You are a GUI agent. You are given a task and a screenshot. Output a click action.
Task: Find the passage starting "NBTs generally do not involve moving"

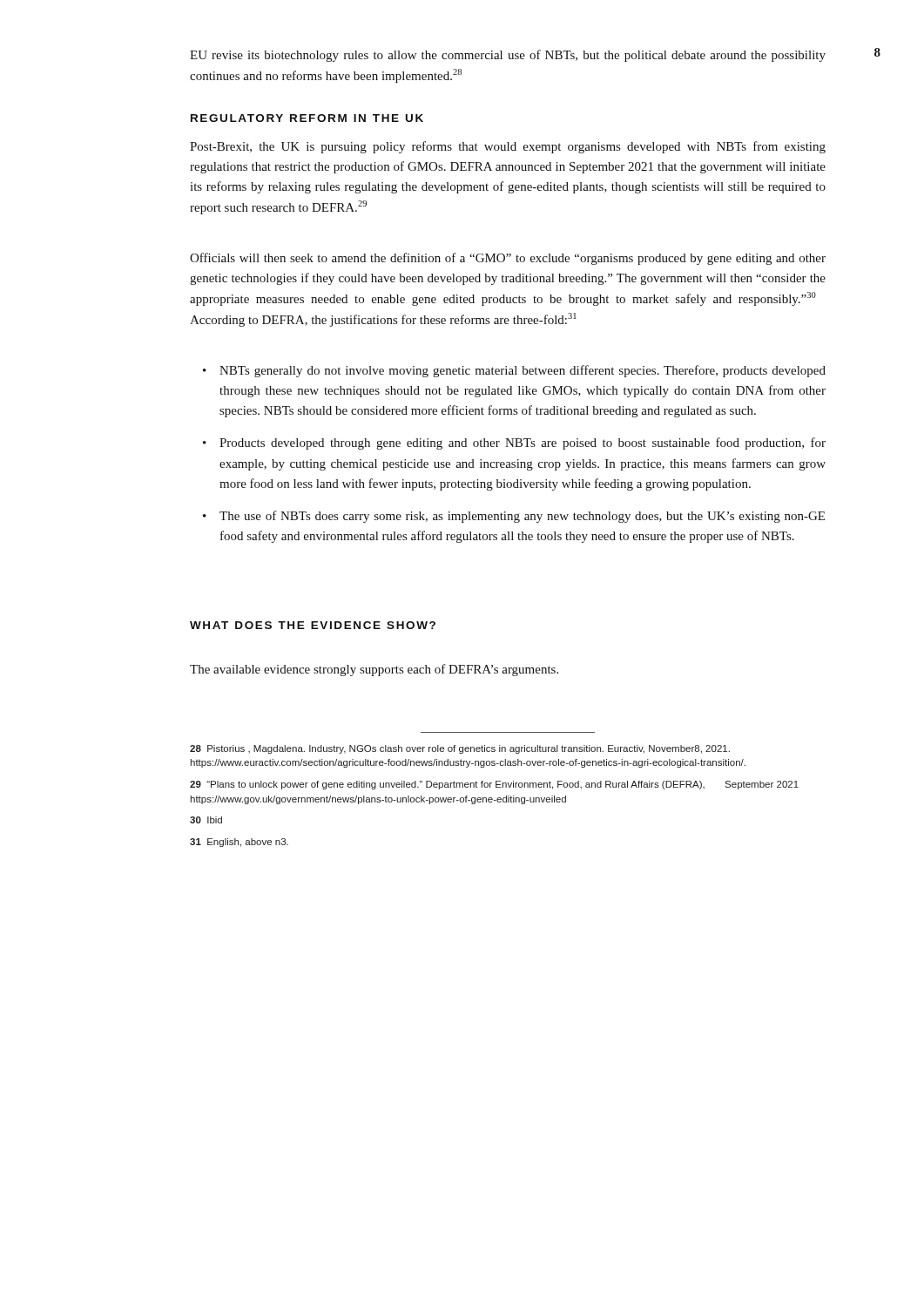pos(523,390)
